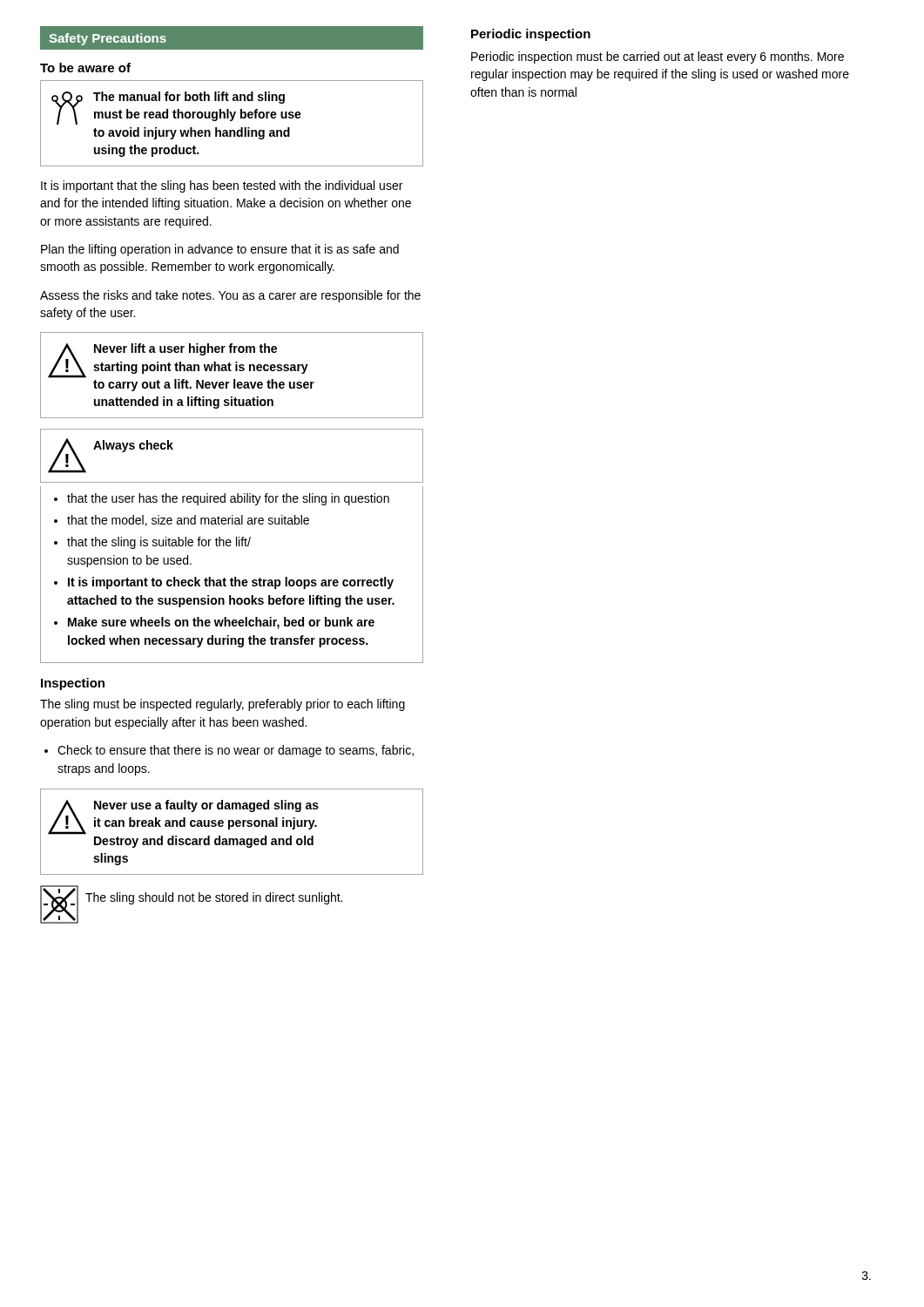Locate the block of text that opens with "that the sling is suitable for"
Image resolution: width=924 pixels, height=1307 pixels.
point(159,551)
